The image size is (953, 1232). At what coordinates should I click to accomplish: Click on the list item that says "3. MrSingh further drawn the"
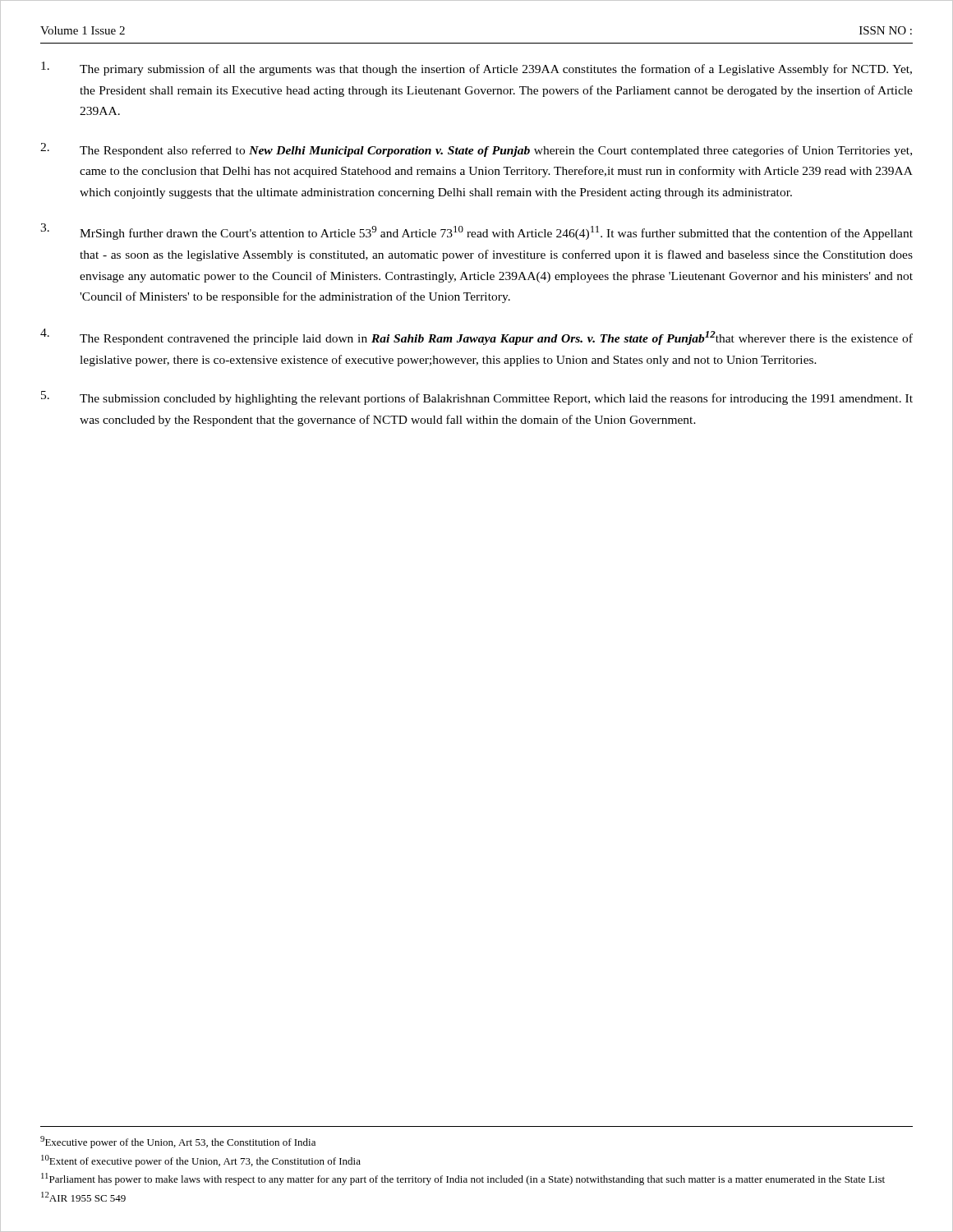coord(476,264)
